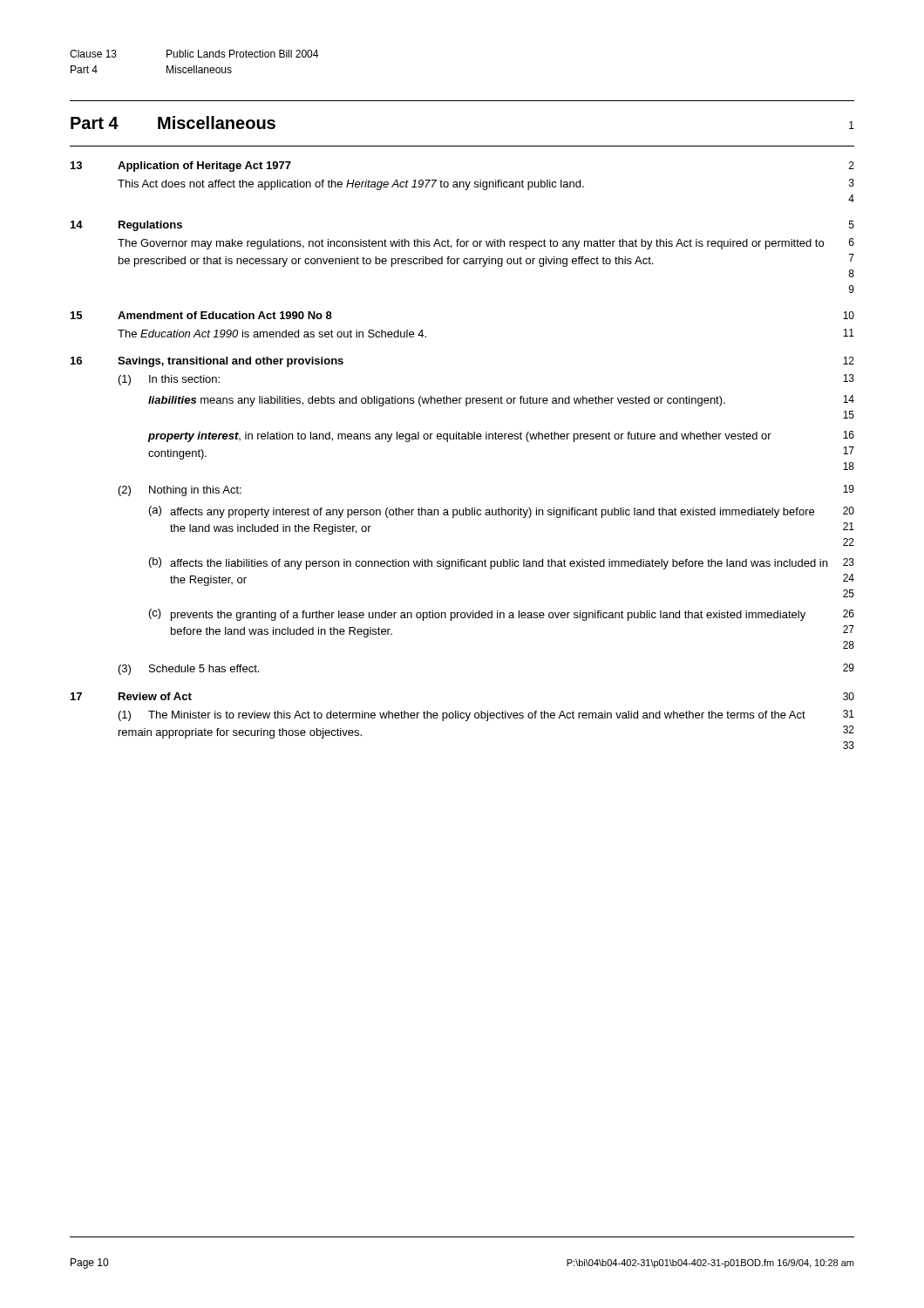
Task: Where is the passage that starts "property interest, in relation to land,"?
Action: pyautogui.click(x=501, y=436)
